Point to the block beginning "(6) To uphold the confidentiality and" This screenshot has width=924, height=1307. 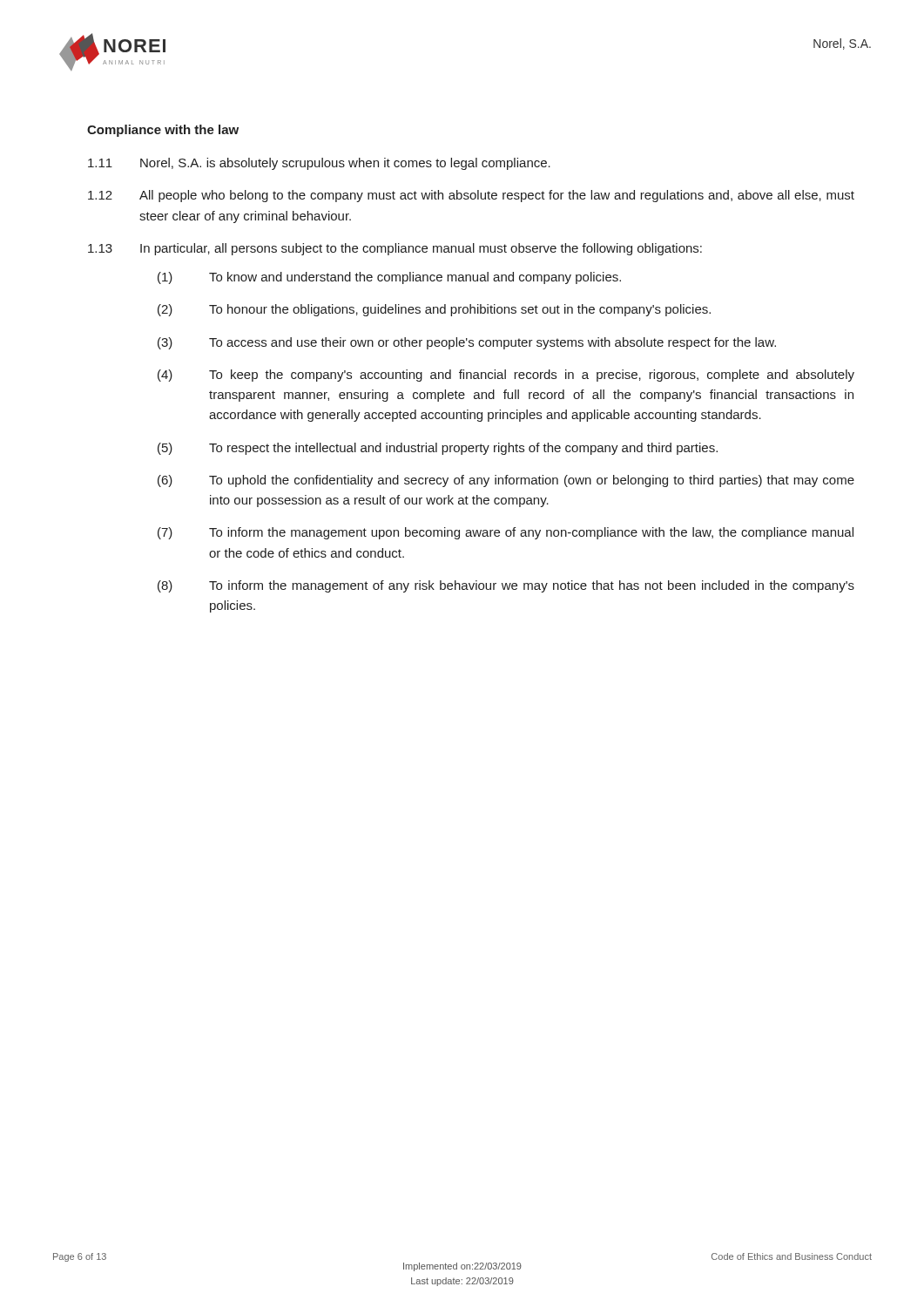click(497, 490)
